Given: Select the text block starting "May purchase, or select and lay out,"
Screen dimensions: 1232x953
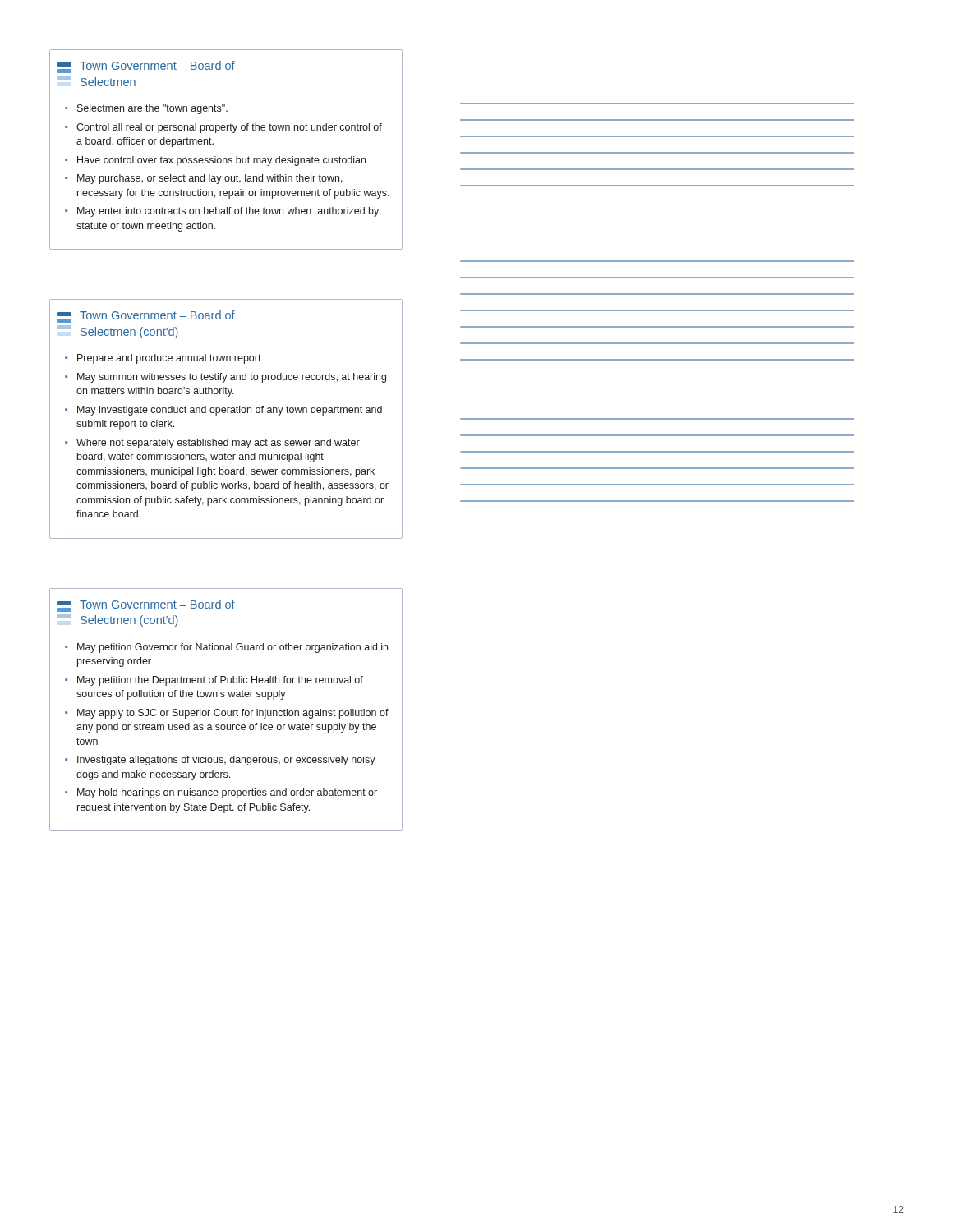Looking at the screenshot, I should tap(233, 186).
